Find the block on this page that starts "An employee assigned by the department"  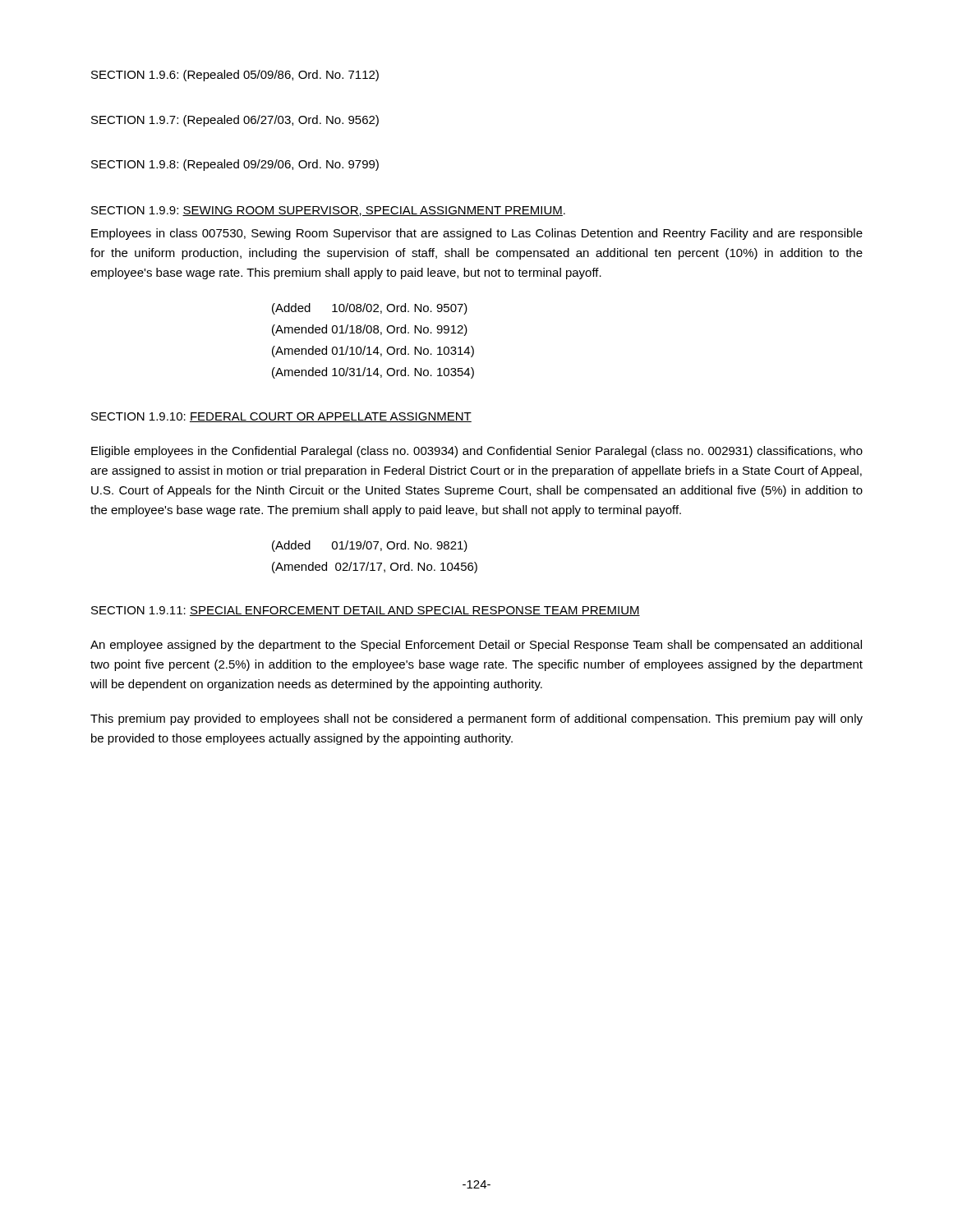(476, 664)
